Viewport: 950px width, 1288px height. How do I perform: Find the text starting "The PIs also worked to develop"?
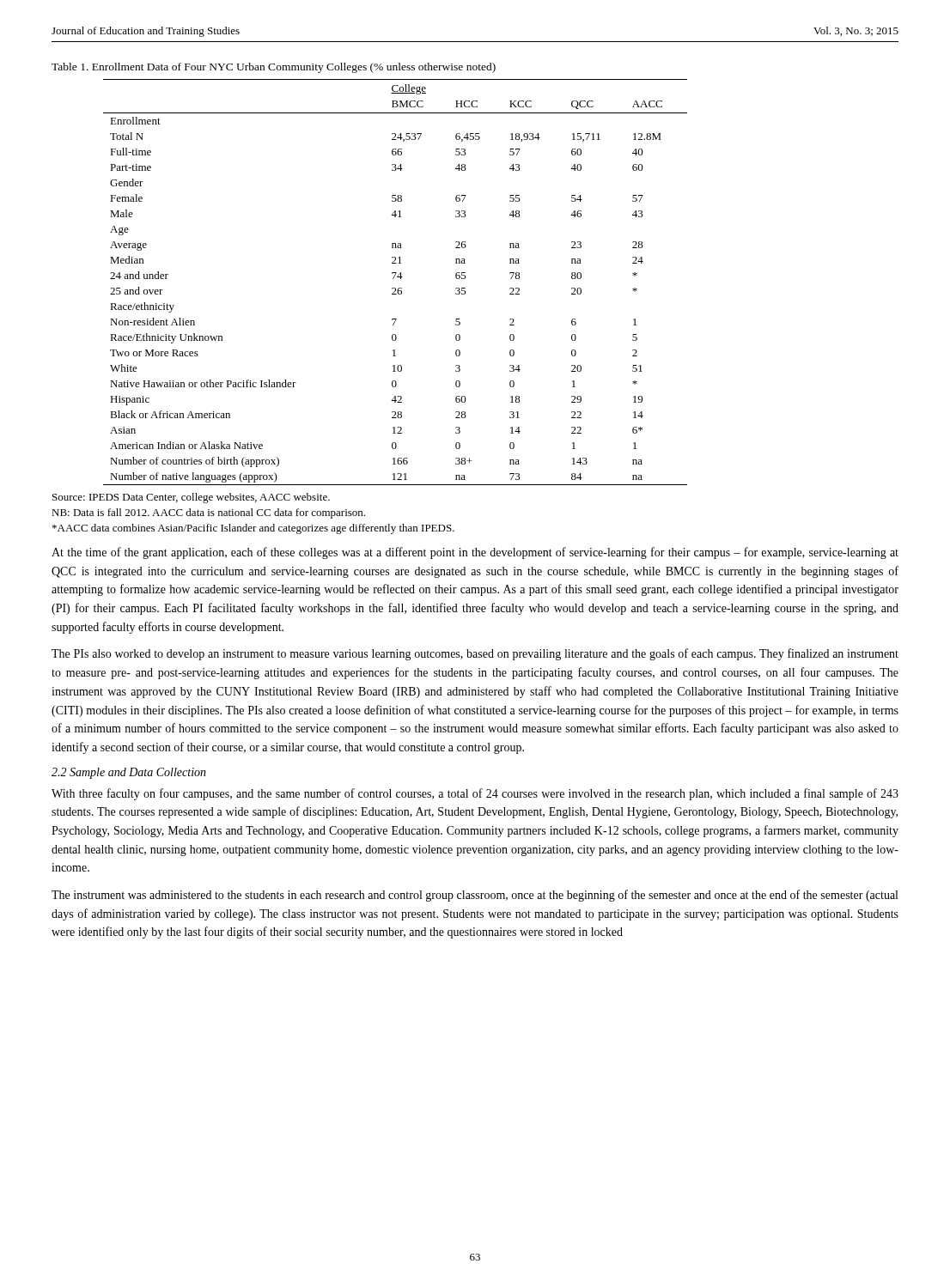tap(475, 701)
